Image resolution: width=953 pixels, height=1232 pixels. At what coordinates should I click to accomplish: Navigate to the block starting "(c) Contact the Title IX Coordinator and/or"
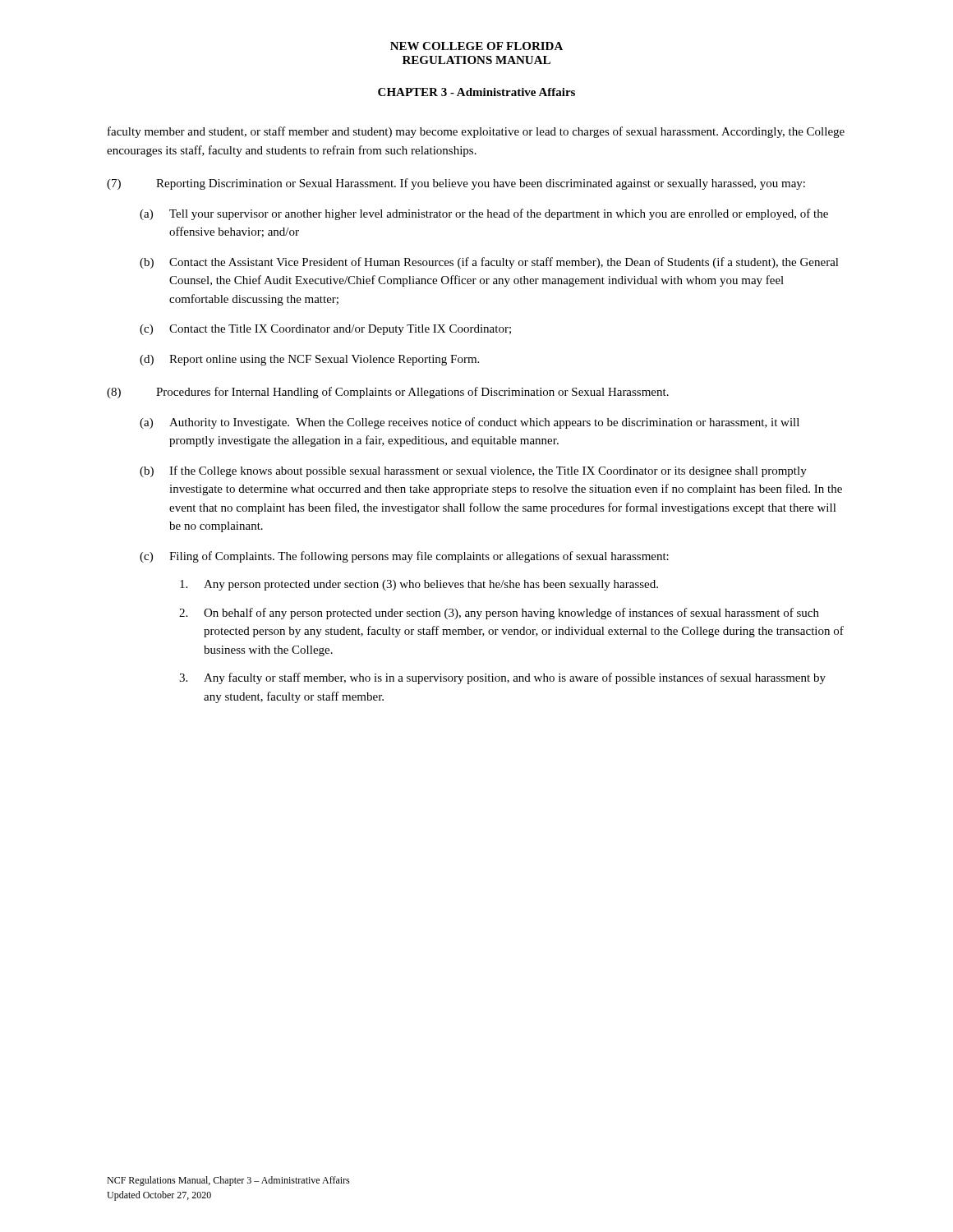click(493, 329)
